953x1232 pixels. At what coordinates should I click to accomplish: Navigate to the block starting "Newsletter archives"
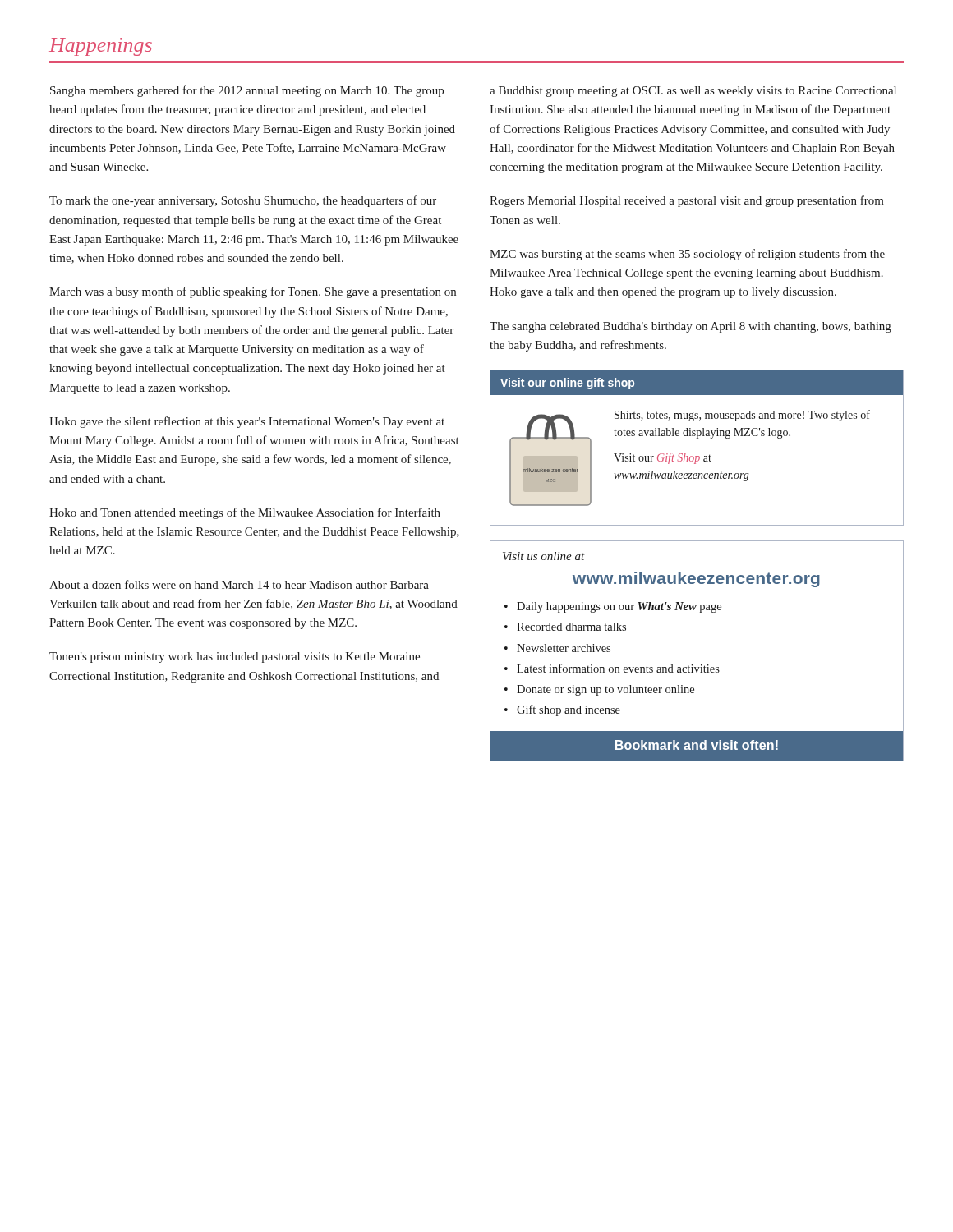point(564,648)
